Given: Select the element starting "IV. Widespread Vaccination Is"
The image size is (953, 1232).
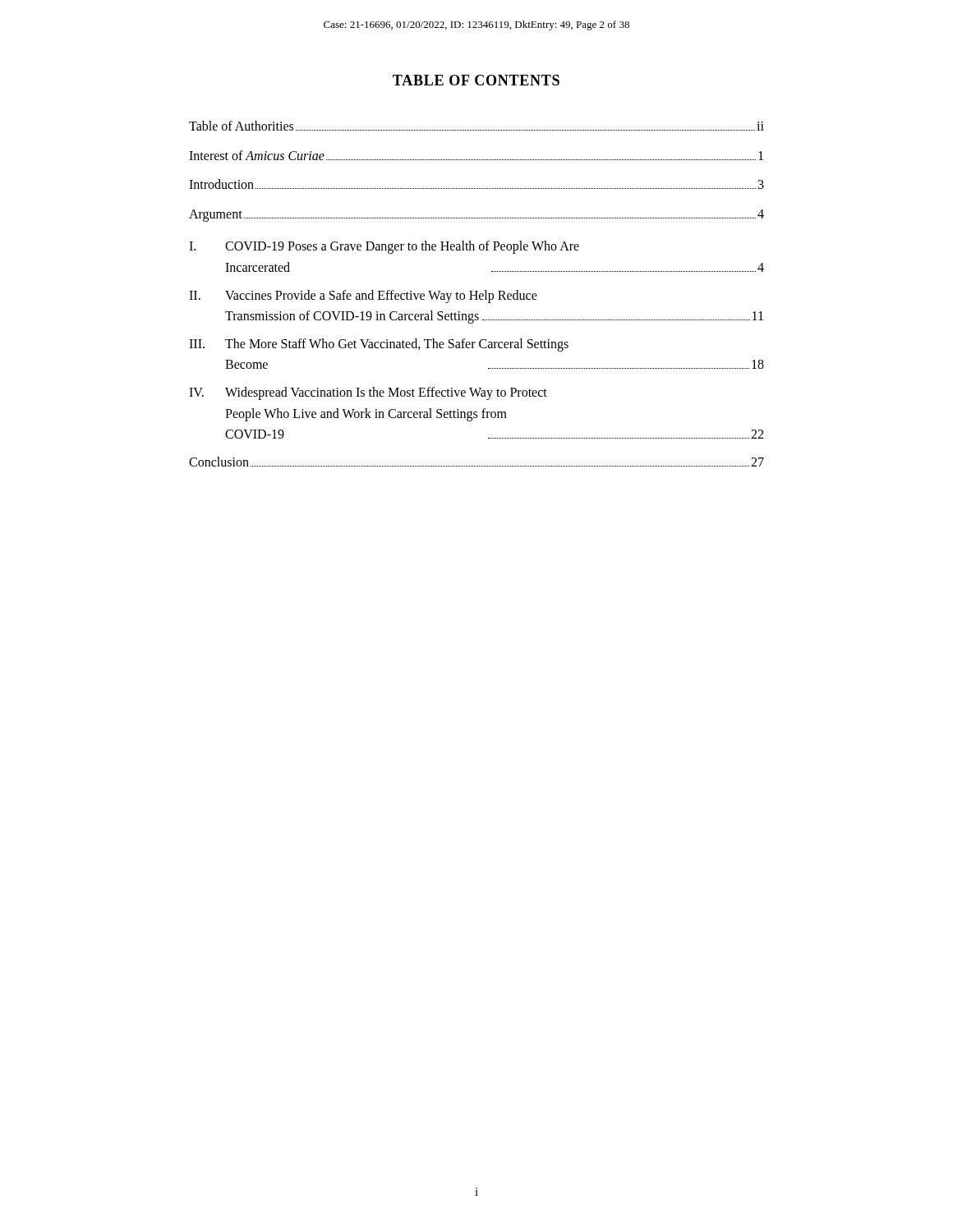Looking at the screenshot, I should coord(476,413).
